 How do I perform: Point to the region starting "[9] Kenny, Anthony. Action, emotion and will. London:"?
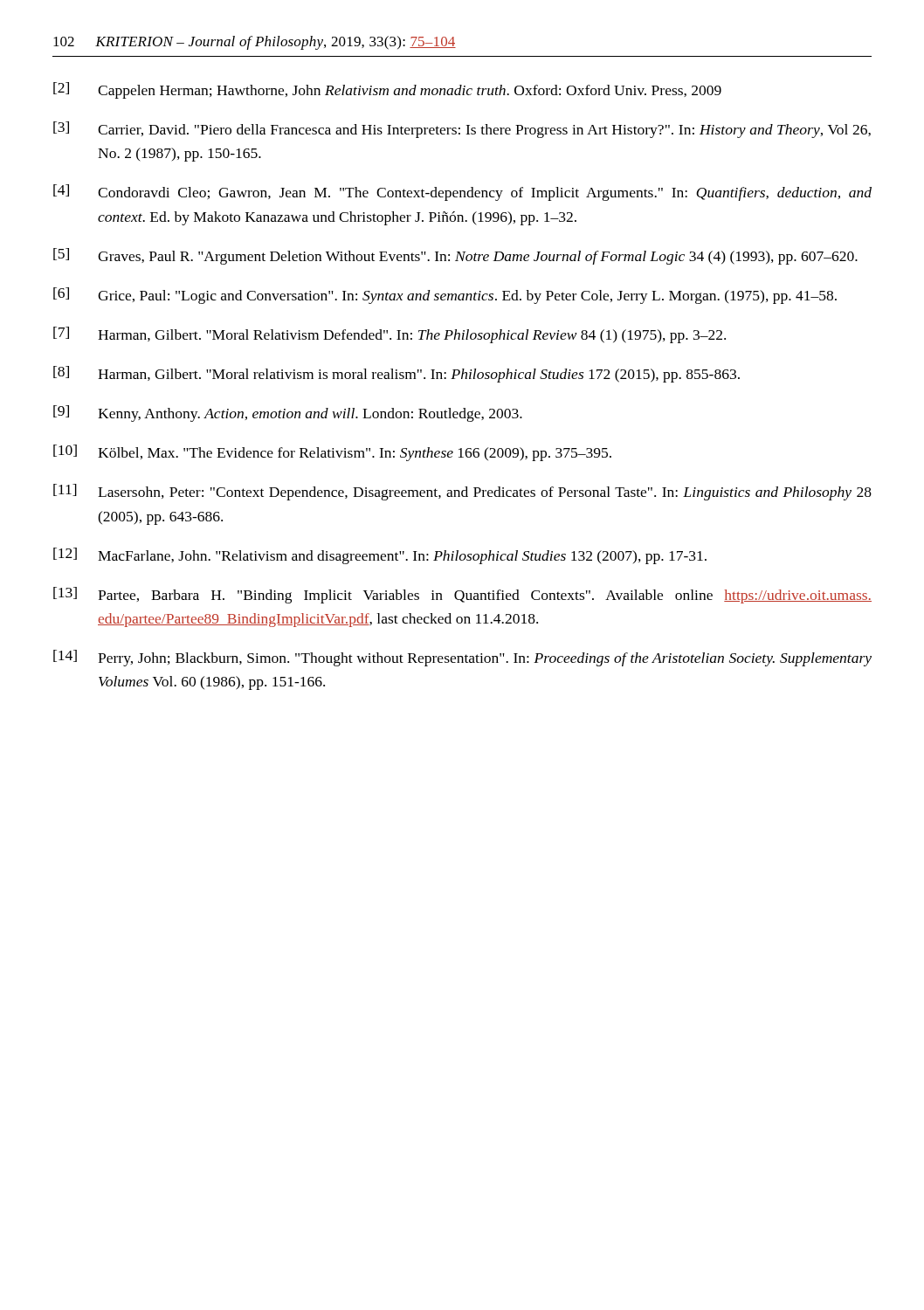tap(462, 414)
